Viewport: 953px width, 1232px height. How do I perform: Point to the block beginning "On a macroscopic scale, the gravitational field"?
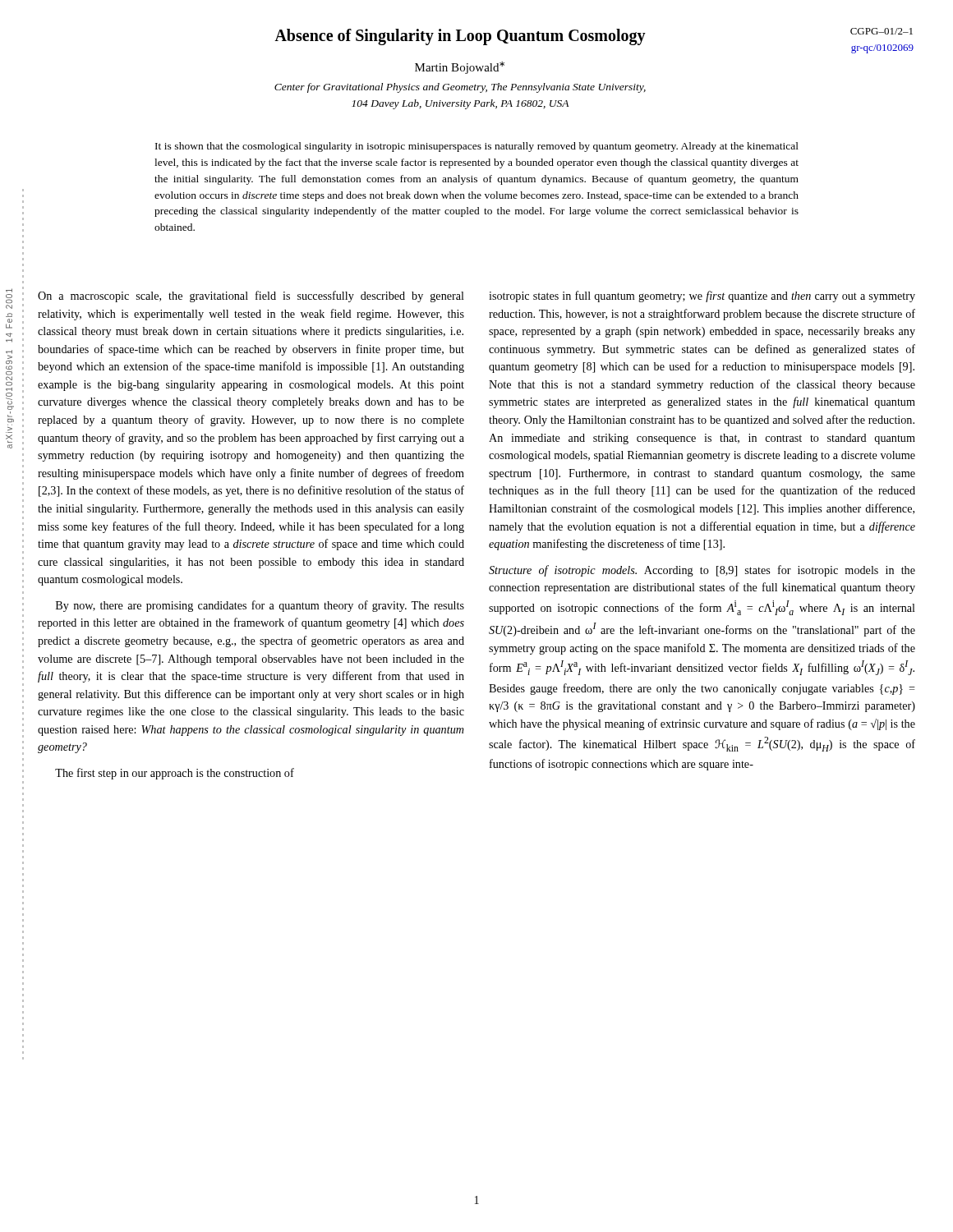[251, 535]
